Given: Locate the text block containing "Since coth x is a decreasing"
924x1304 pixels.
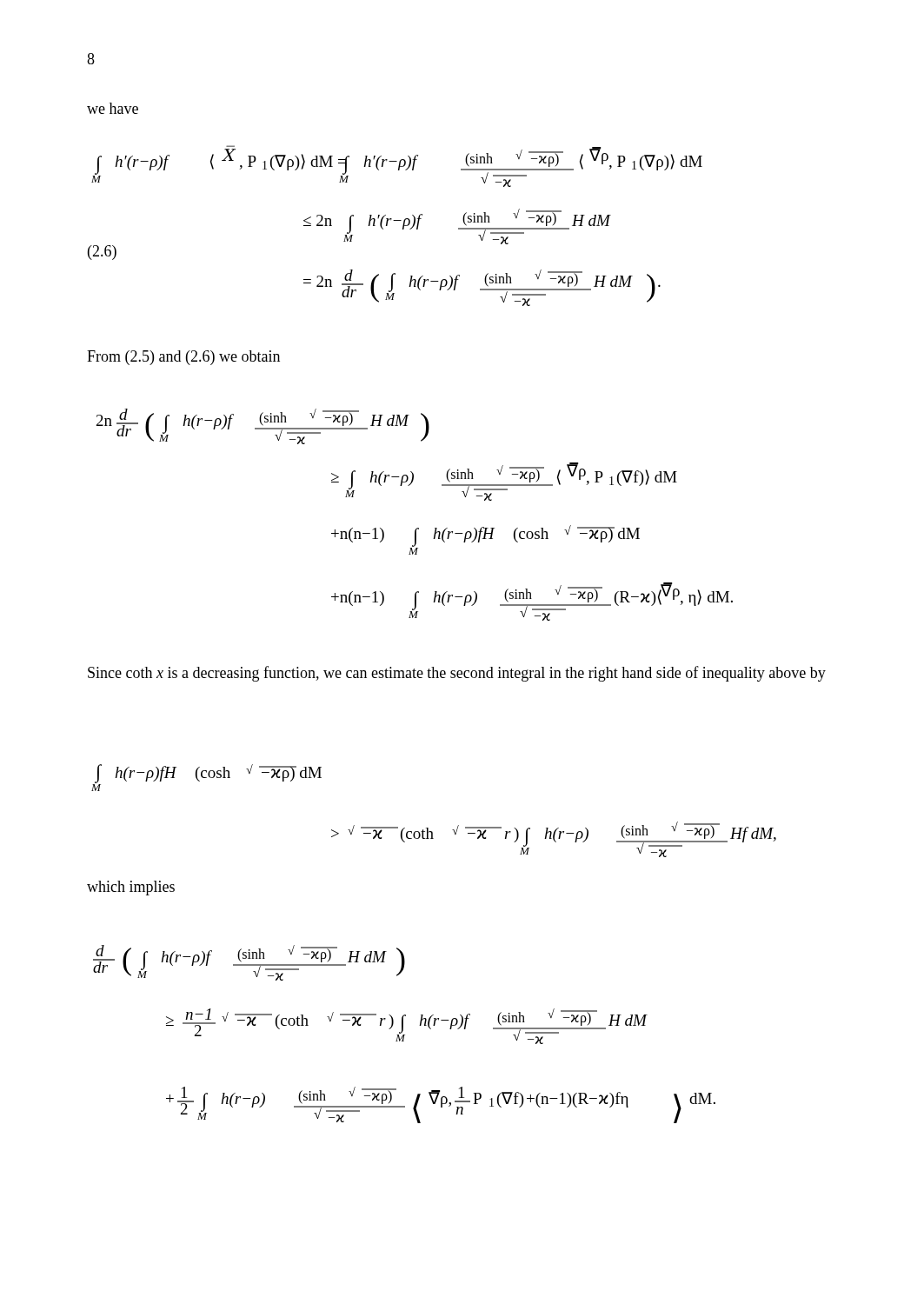Looking at the screenshot, I should [456, 673].
